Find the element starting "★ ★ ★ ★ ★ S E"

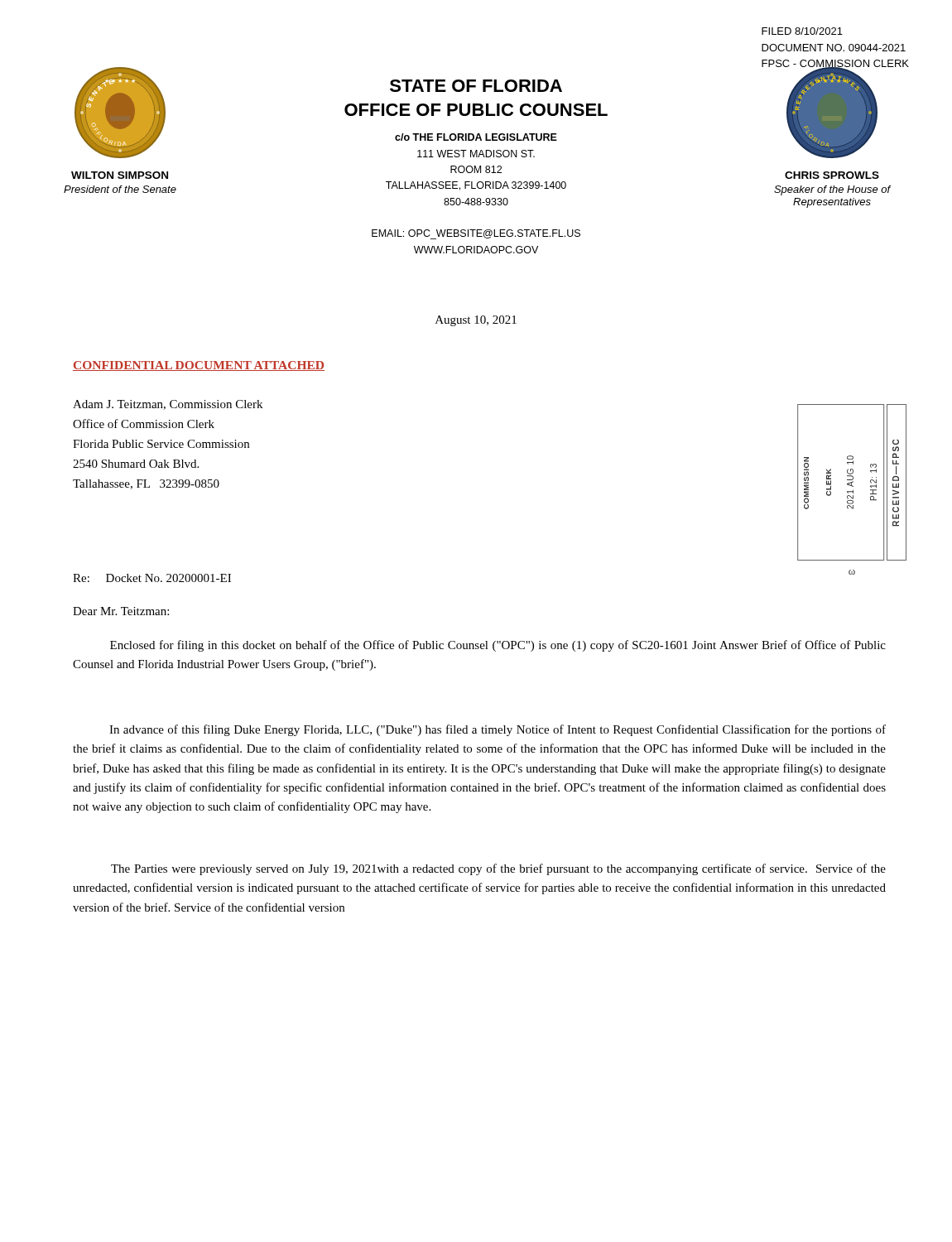tap(476, 162)
